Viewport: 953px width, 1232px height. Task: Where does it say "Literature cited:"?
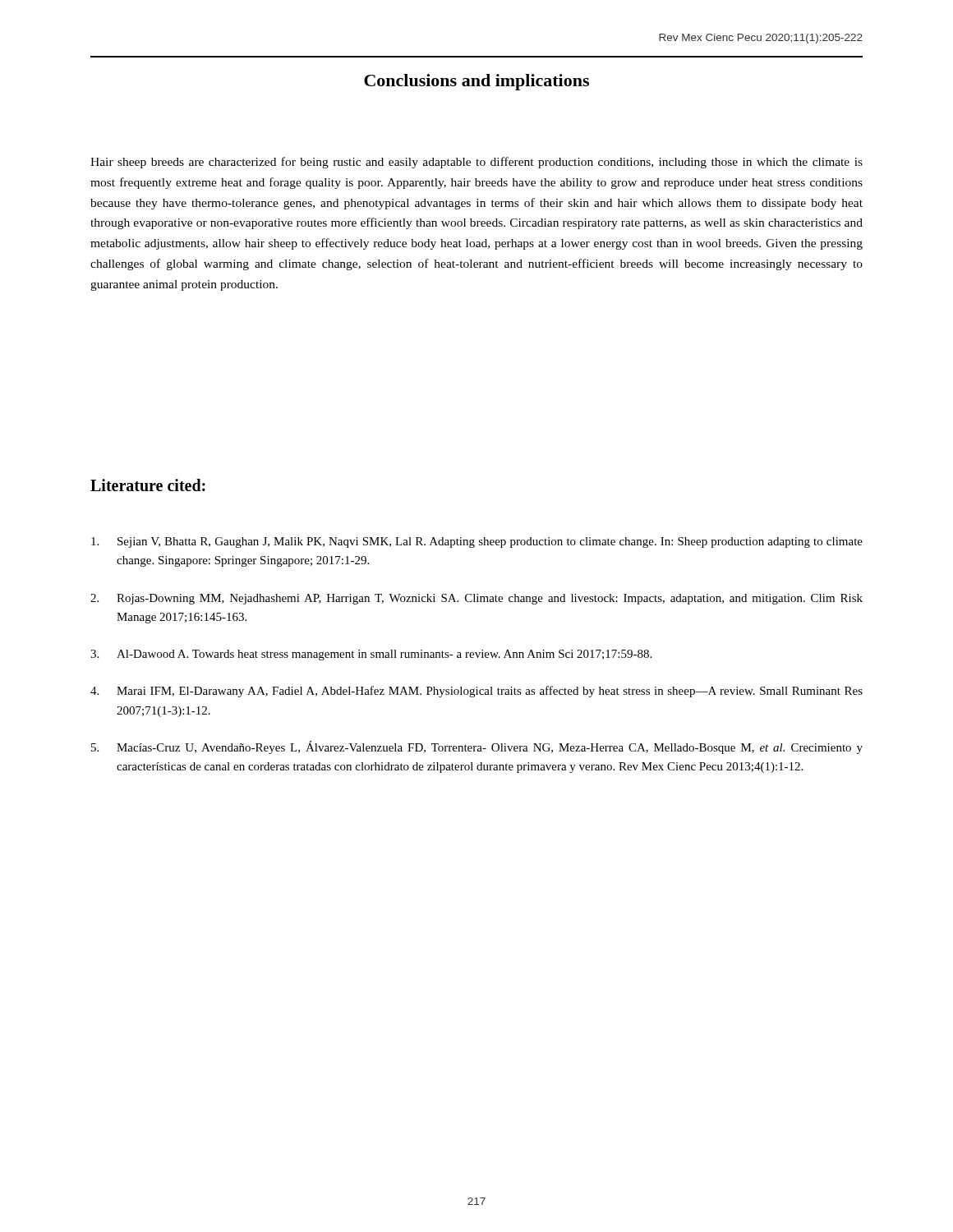tap(148, 485)
